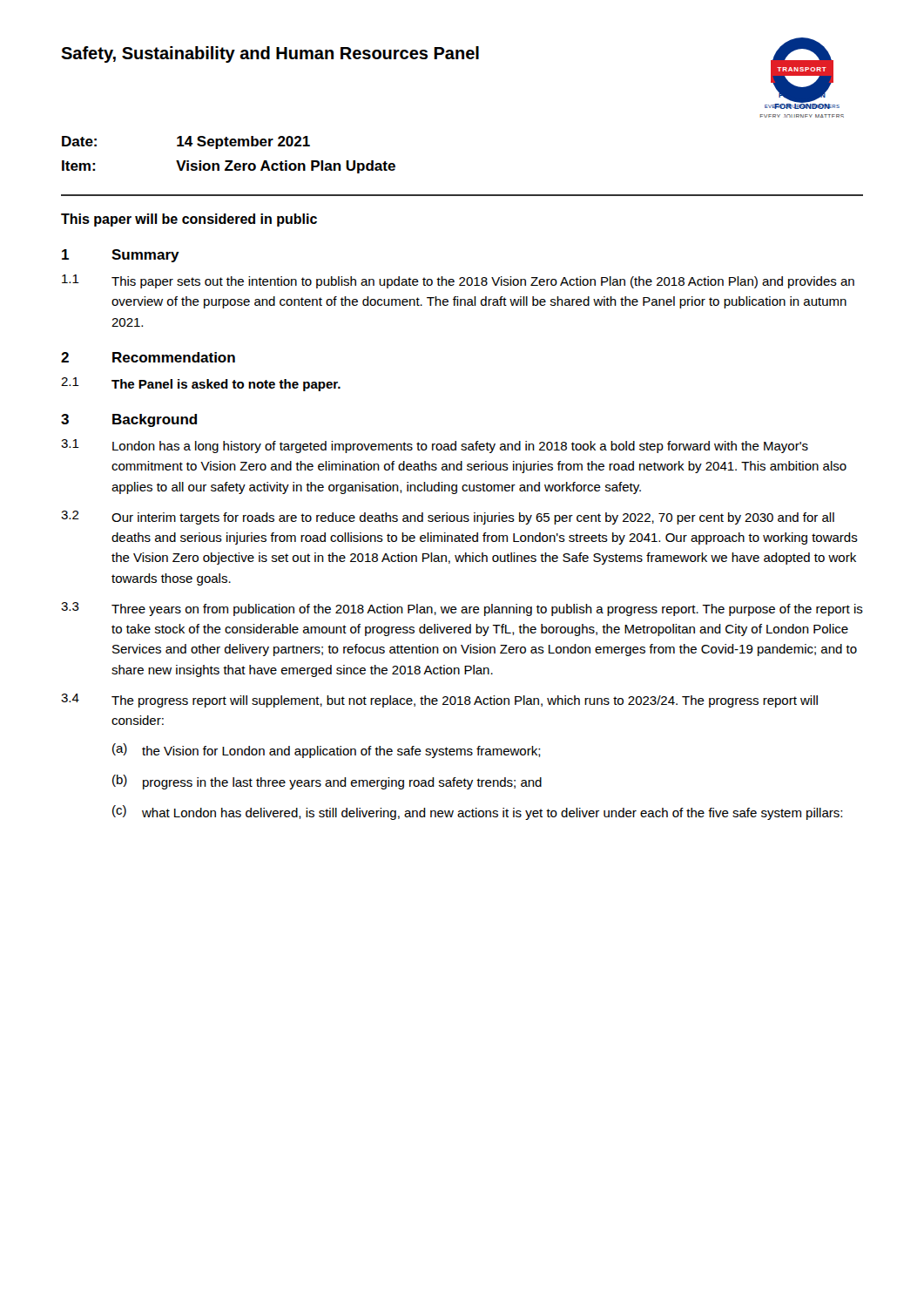Image resolution: width=924 pixels, height=1307 pixels.
Task: Click on the block starting "4 The progress report will supplement, but"
Action: 462,710
